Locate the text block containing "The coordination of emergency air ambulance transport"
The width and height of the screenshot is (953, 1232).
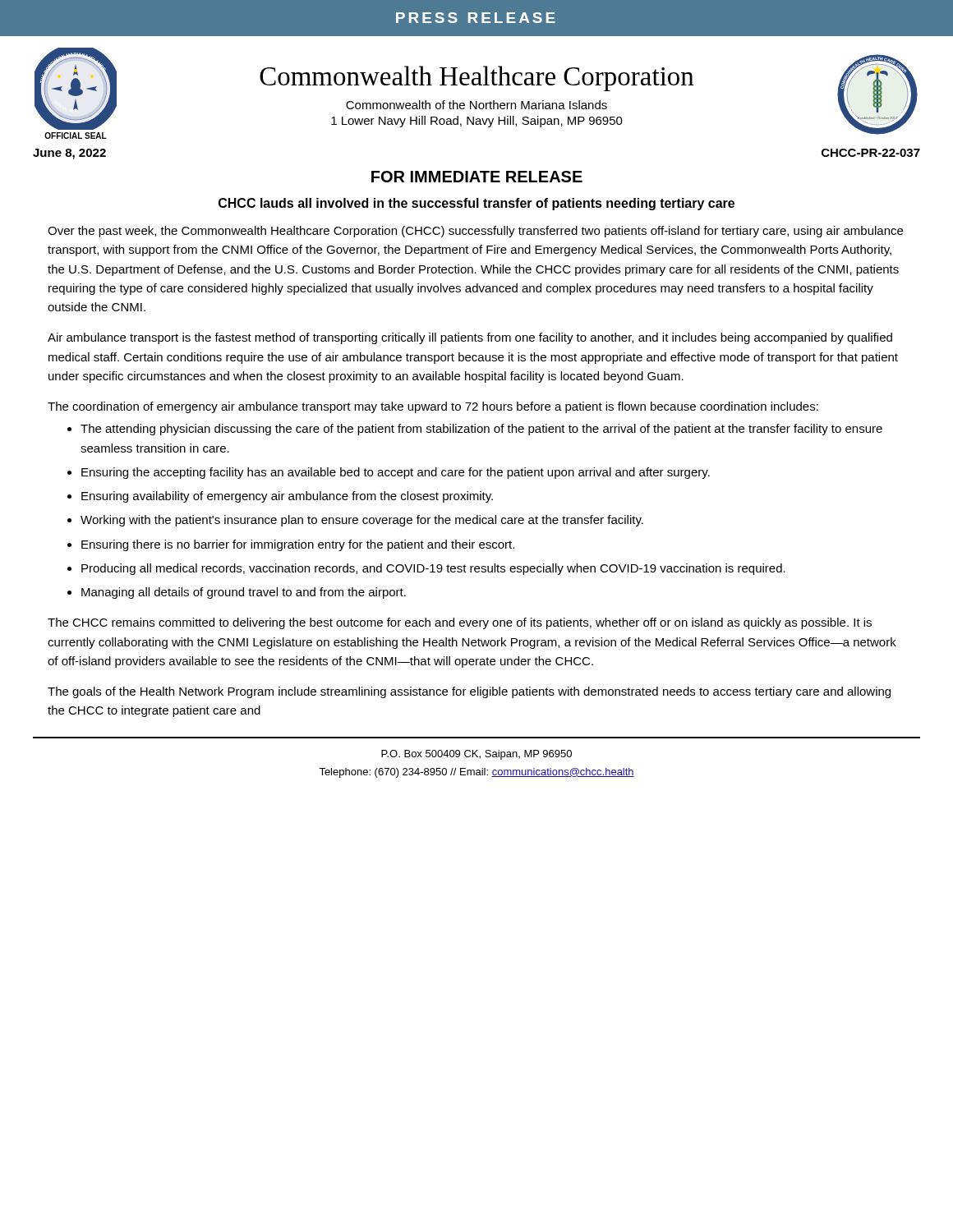tap(476, 406)
